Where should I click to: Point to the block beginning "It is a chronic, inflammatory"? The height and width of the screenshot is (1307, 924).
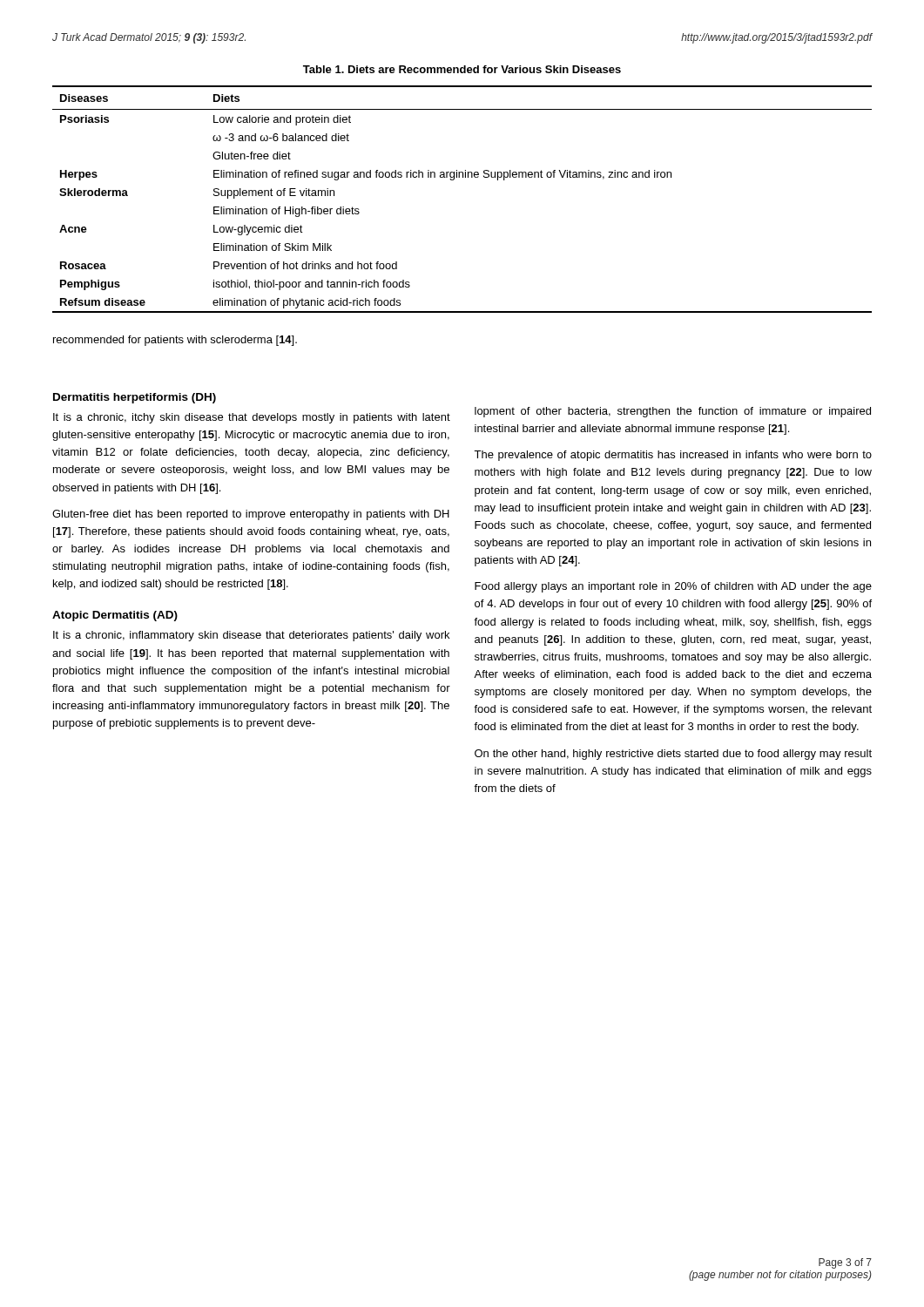point(251,679)
